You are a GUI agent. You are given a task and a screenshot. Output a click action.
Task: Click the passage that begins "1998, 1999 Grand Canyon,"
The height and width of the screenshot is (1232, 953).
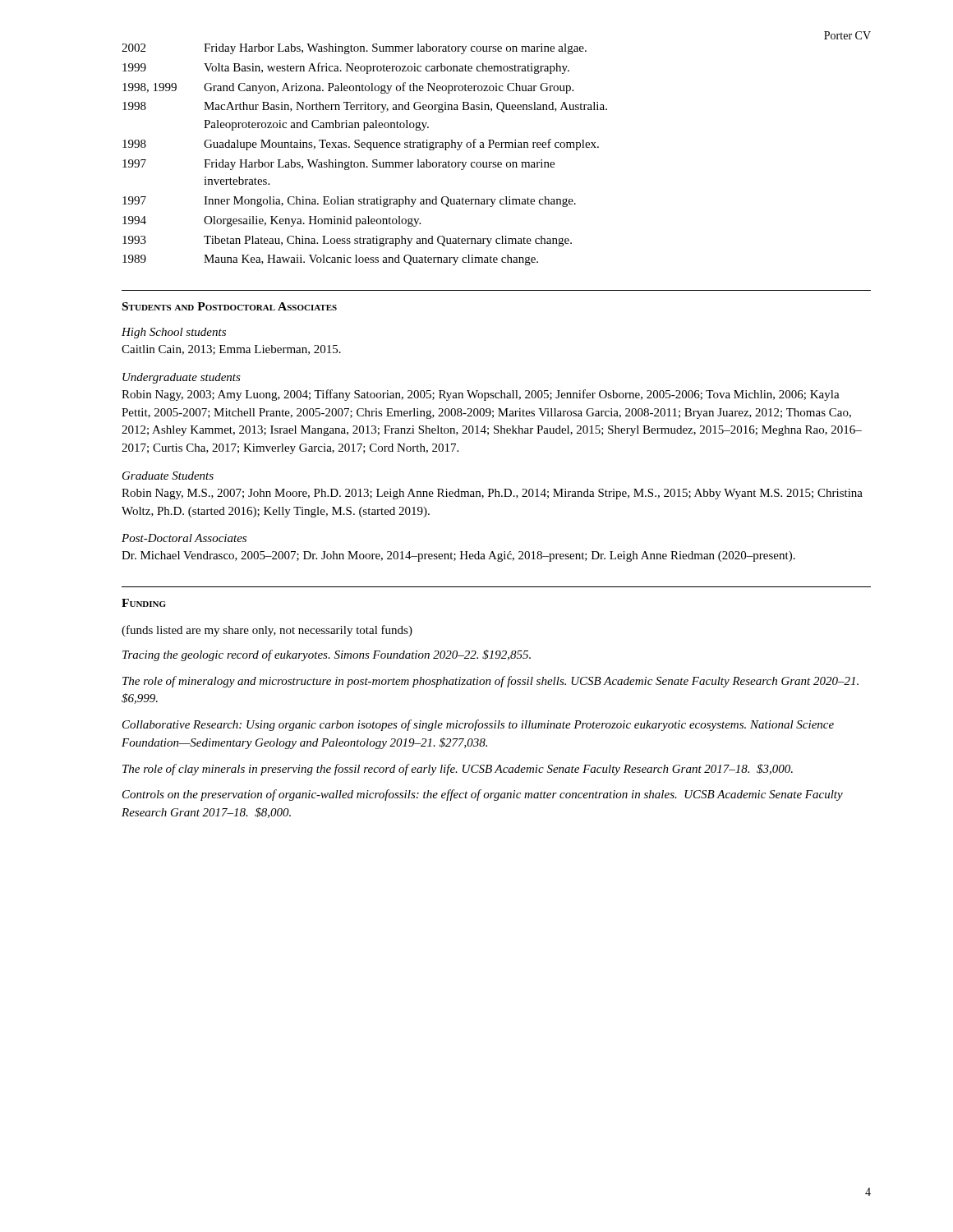(x=496, y=87)
